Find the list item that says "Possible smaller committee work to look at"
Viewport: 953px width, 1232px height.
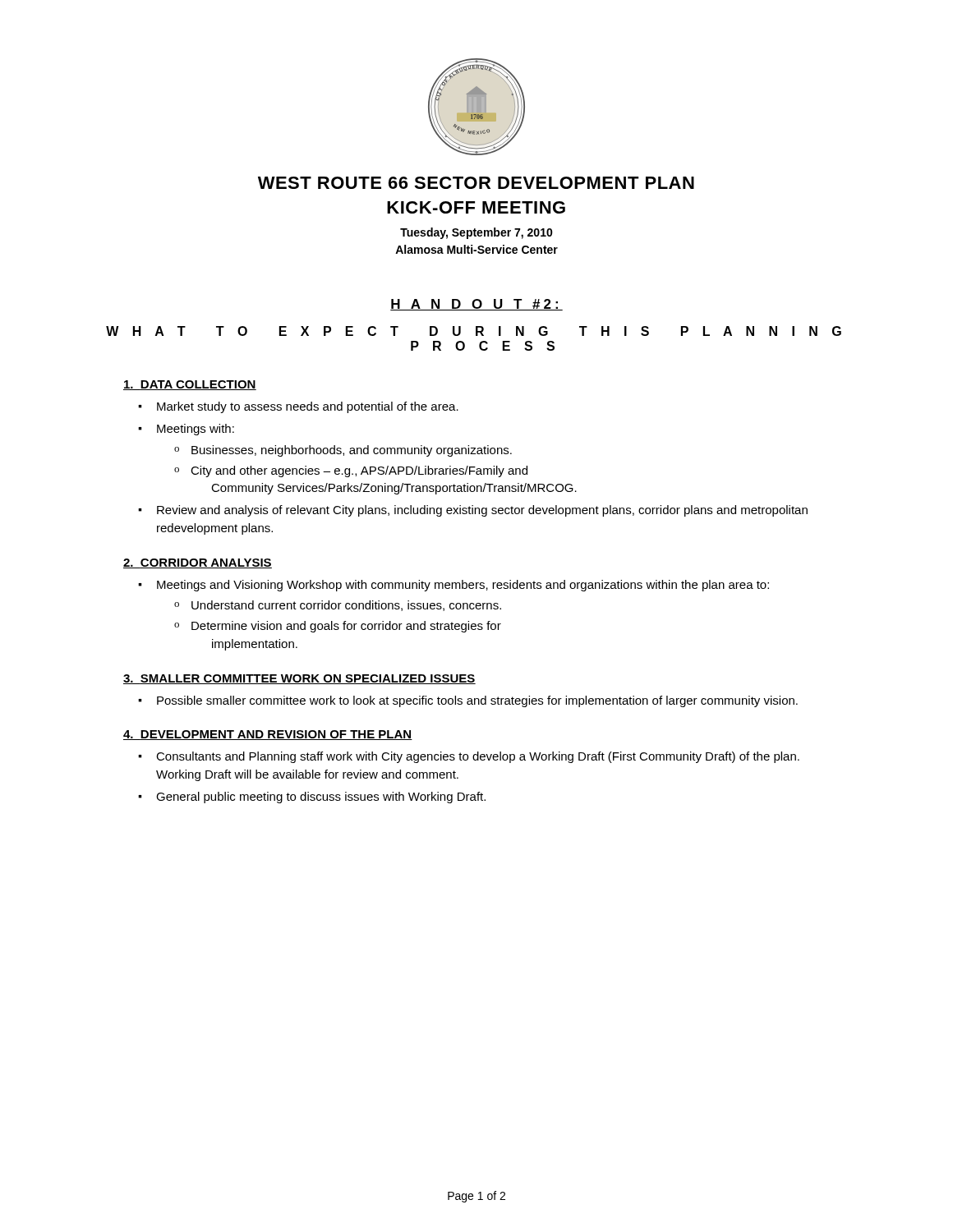coord(477,700)
